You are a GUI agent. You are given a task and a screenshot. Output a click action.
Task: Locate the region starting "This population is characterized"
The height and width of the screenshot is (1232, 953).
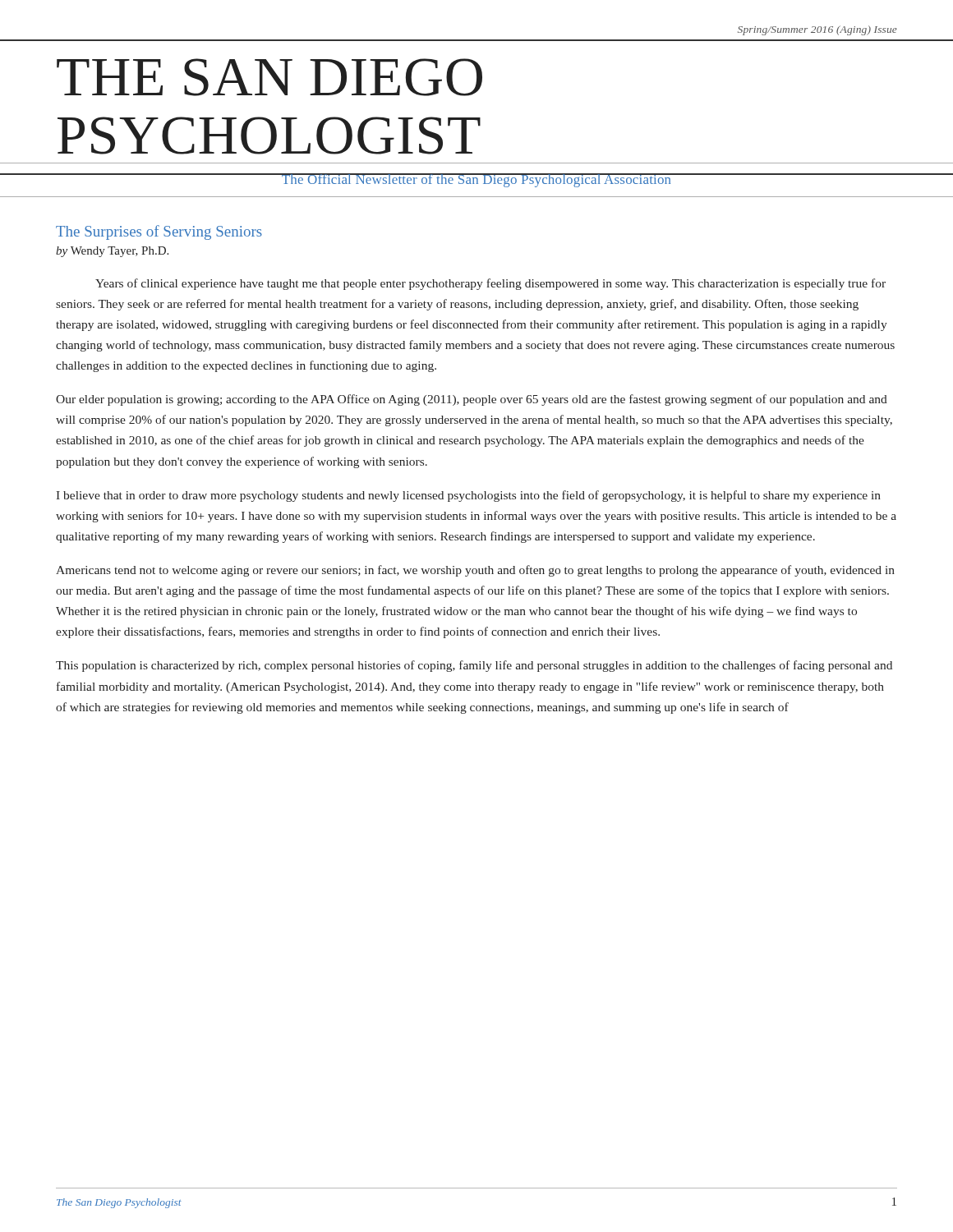pyautogui.click(x=476, y=686)
